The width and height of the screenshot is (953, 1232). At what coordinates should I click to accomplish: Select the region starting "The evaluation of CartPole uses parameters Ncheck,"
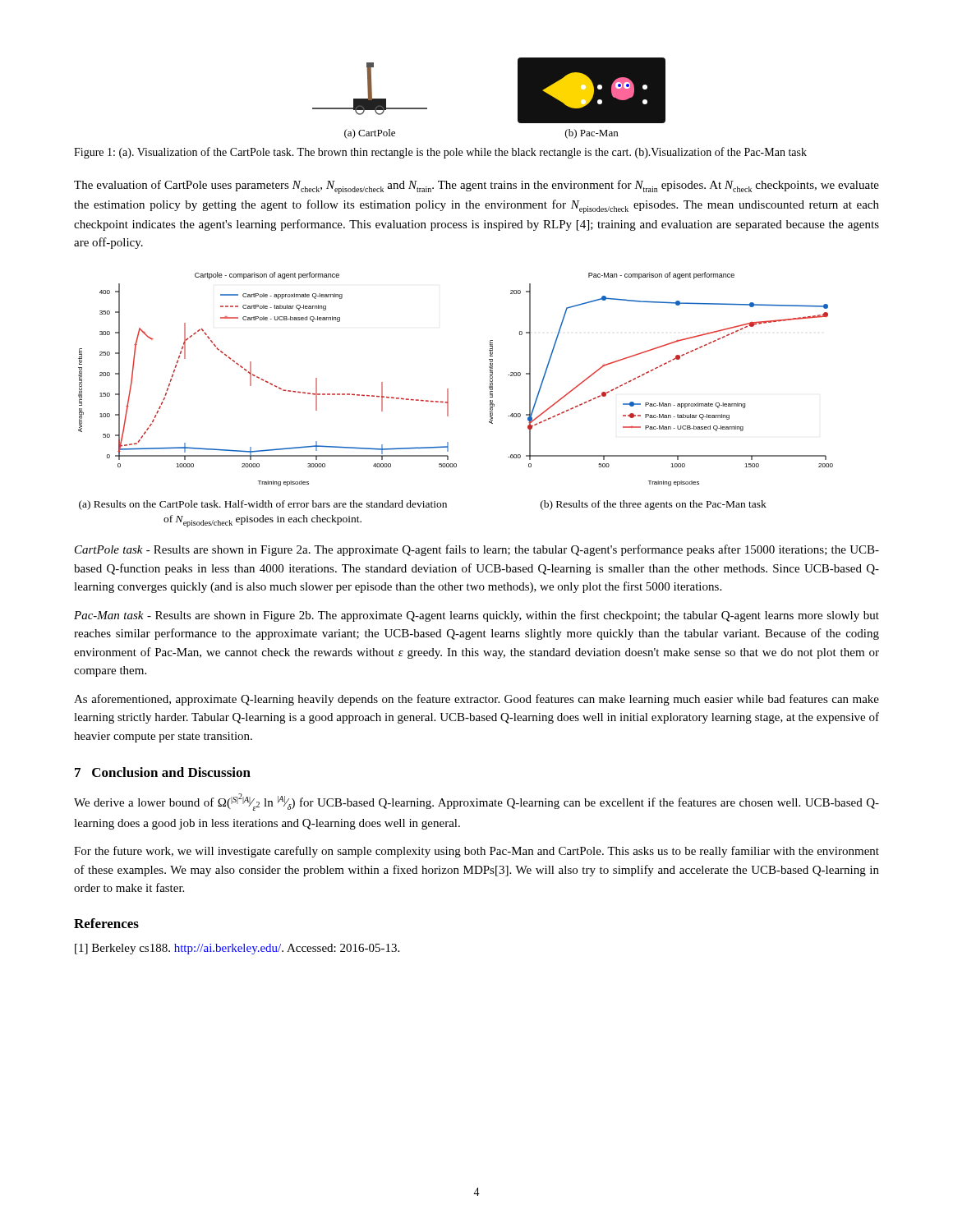(x=476, y=214)
